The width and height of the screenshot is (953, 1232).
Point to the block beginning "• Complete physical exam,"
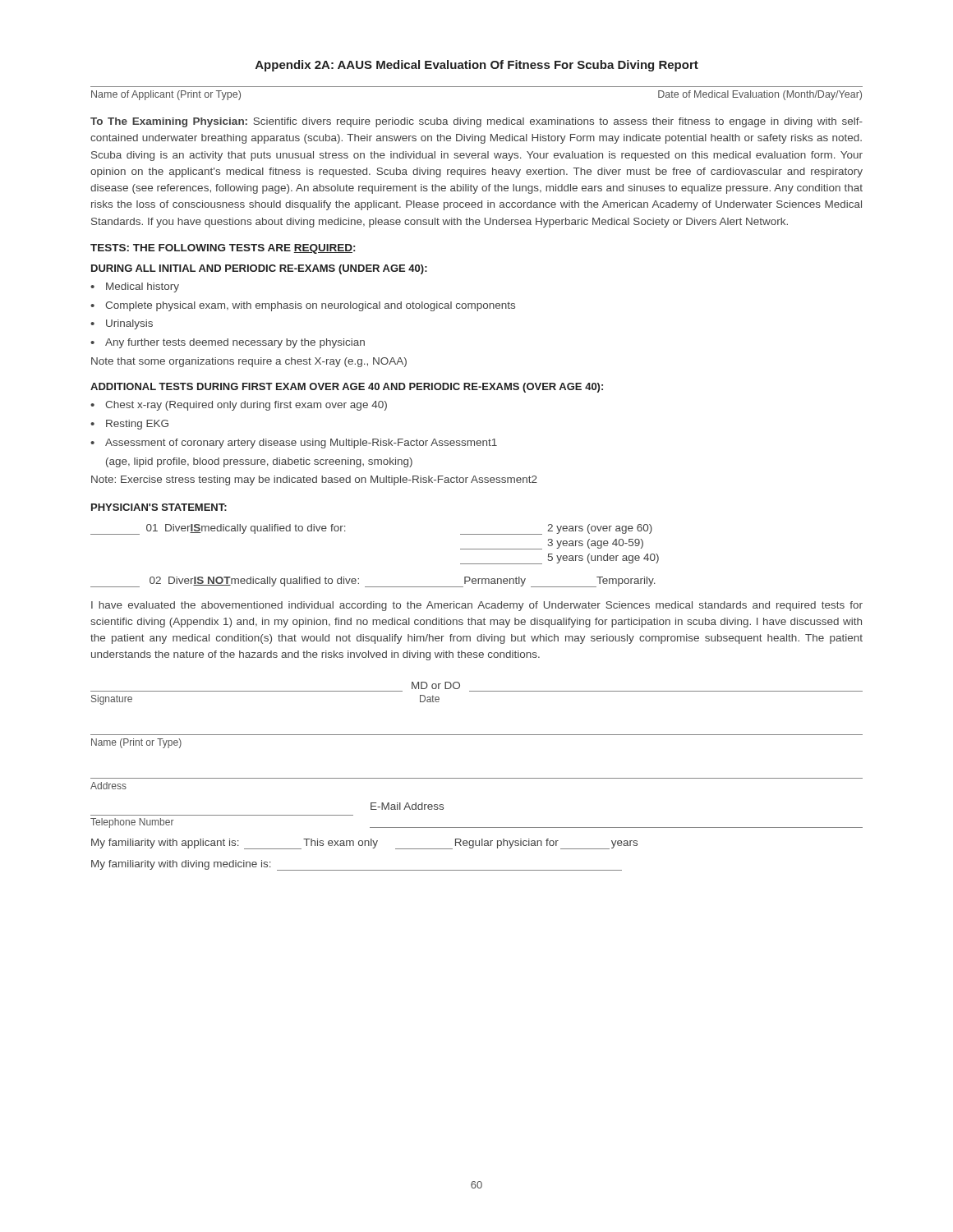pyautogui.click(x=303, y=305)
